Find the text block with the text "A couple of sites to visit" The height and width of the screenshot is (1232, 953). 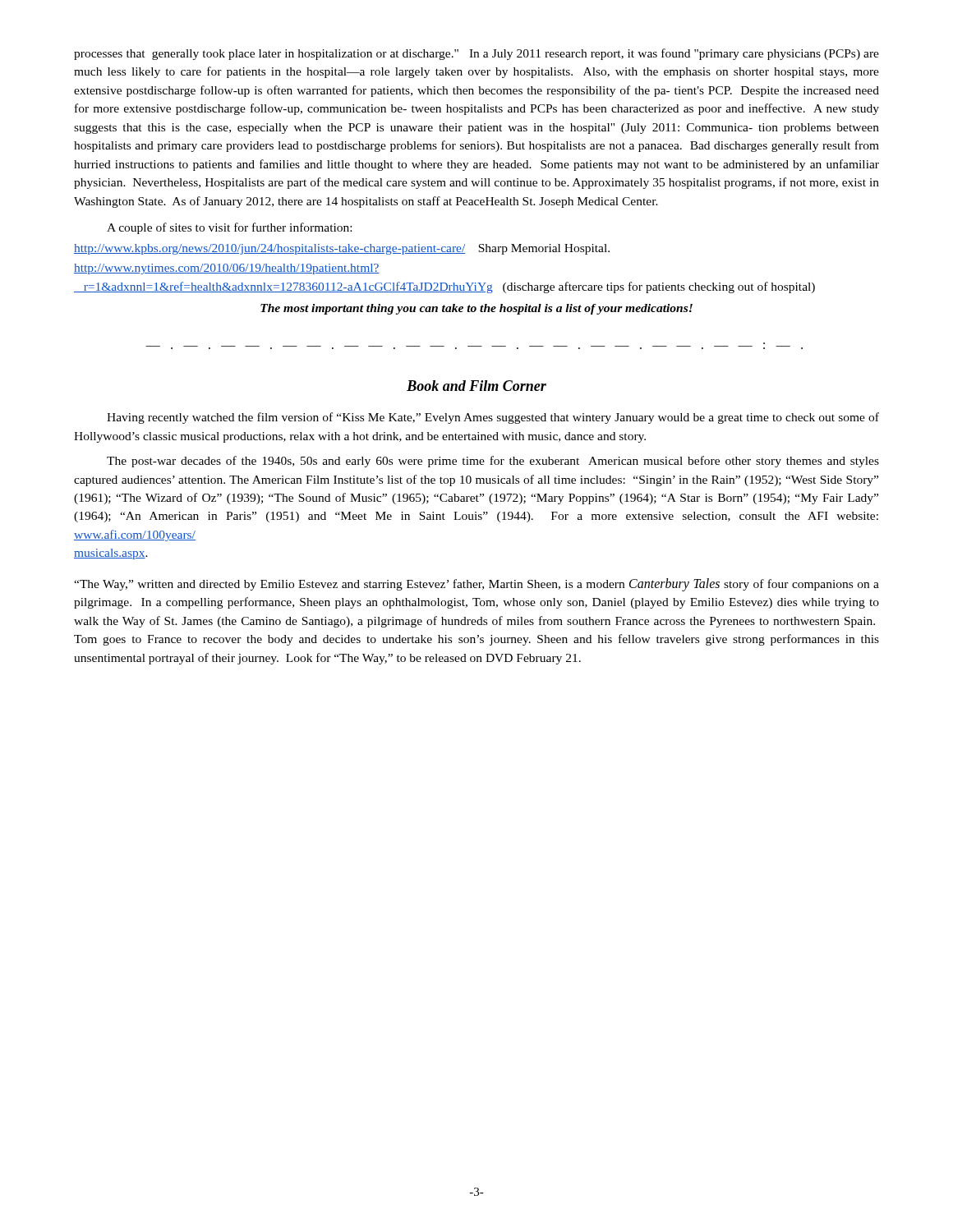point(230,227)
